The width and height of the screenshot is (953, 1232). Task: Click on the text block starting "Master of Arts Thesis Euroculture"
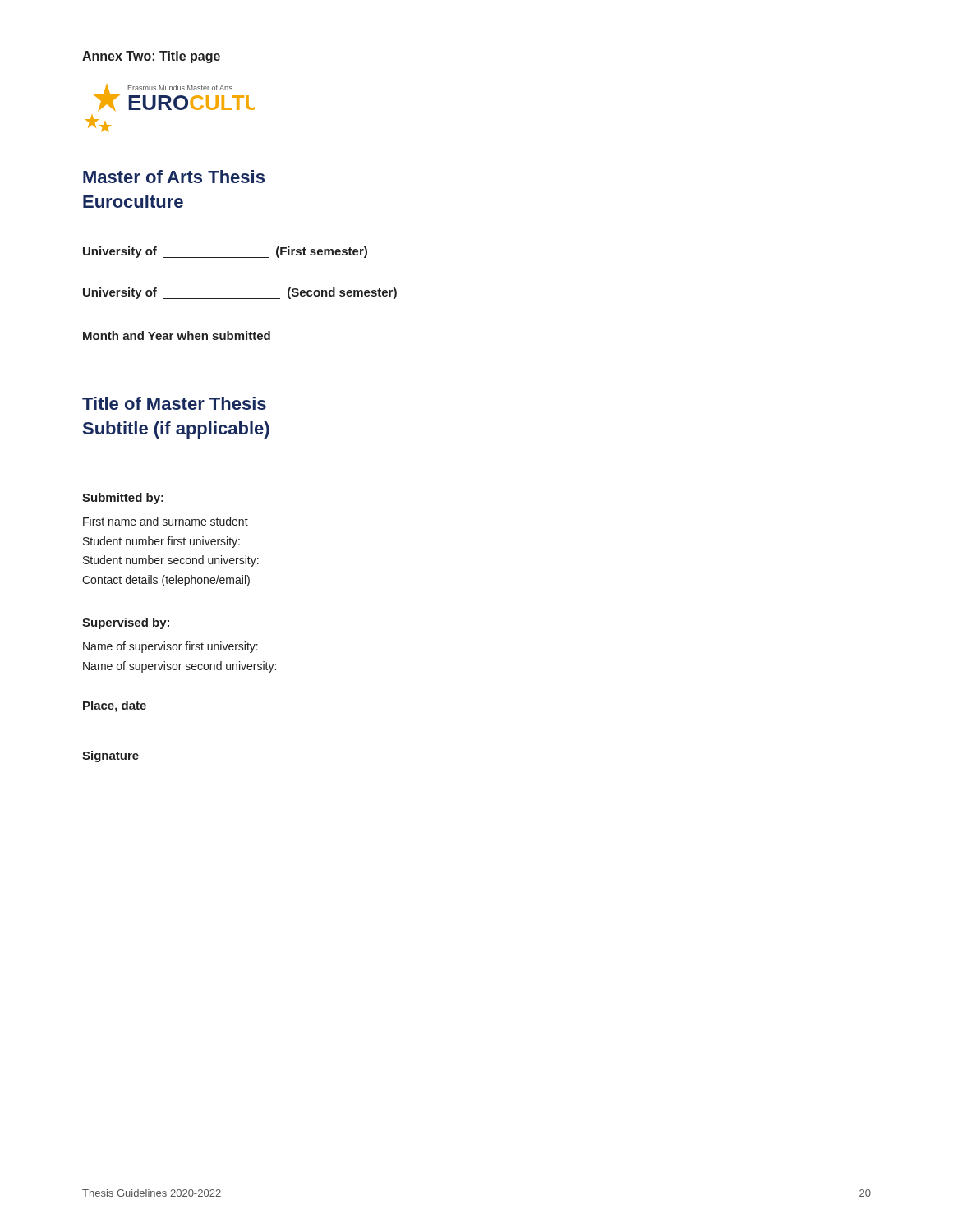pos(174,177)
